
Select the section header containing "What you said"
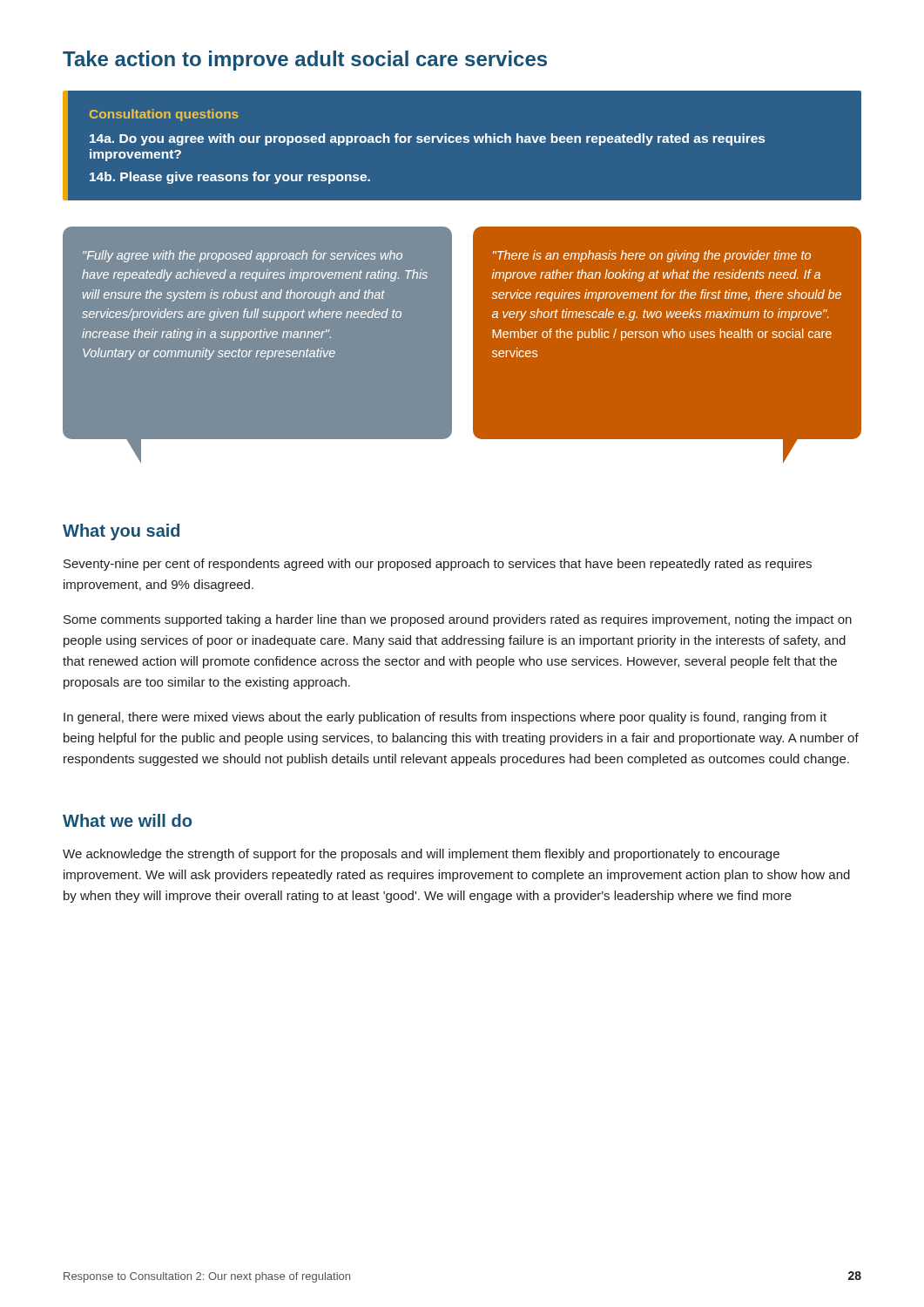click(x=121, y=532)
